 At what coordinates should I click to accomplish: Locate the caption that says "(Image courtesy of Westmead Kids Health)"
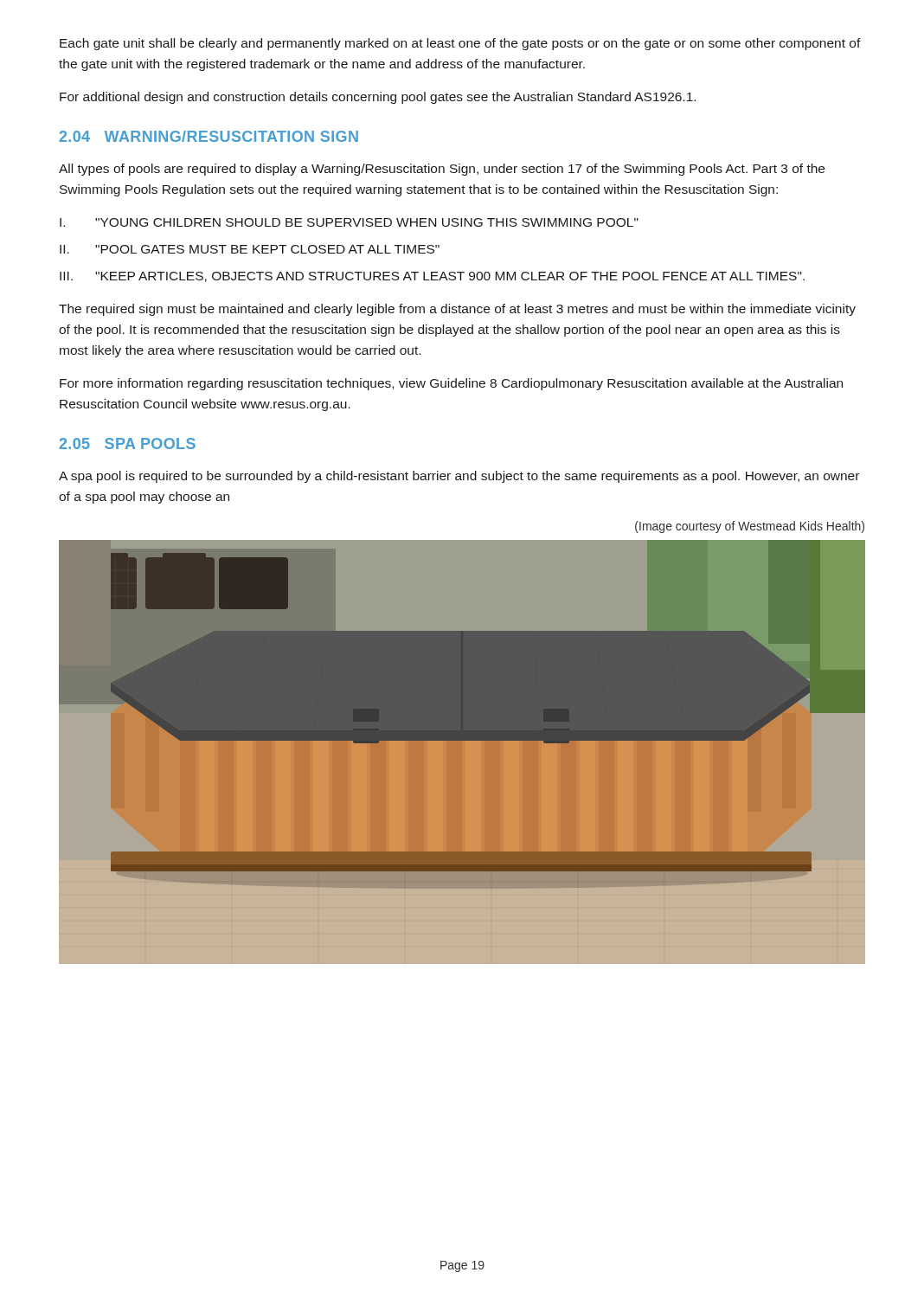(750, 526)
